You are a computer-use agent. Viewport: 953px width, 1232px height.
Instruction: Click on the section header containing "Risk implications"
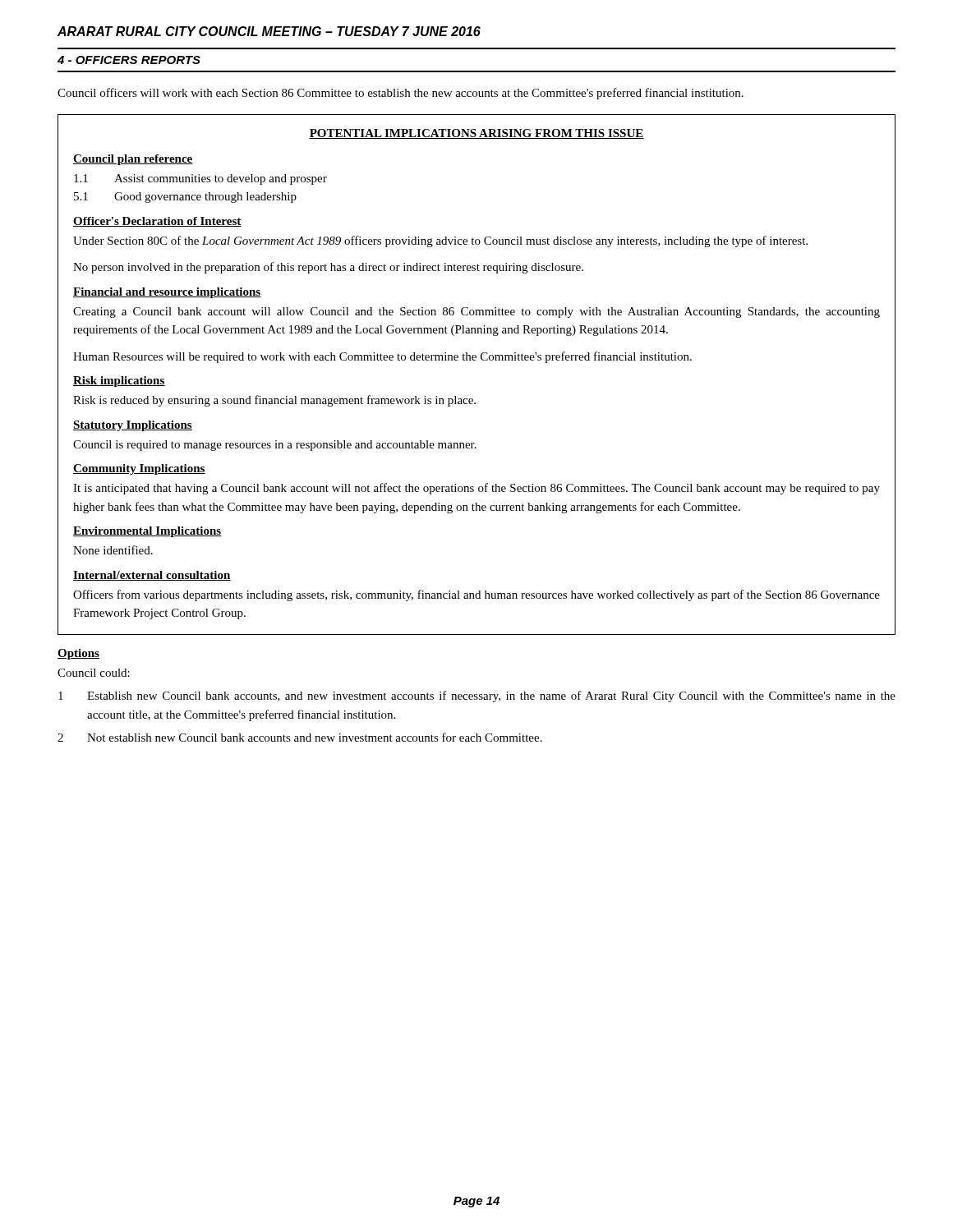click(x=119, y=380)
